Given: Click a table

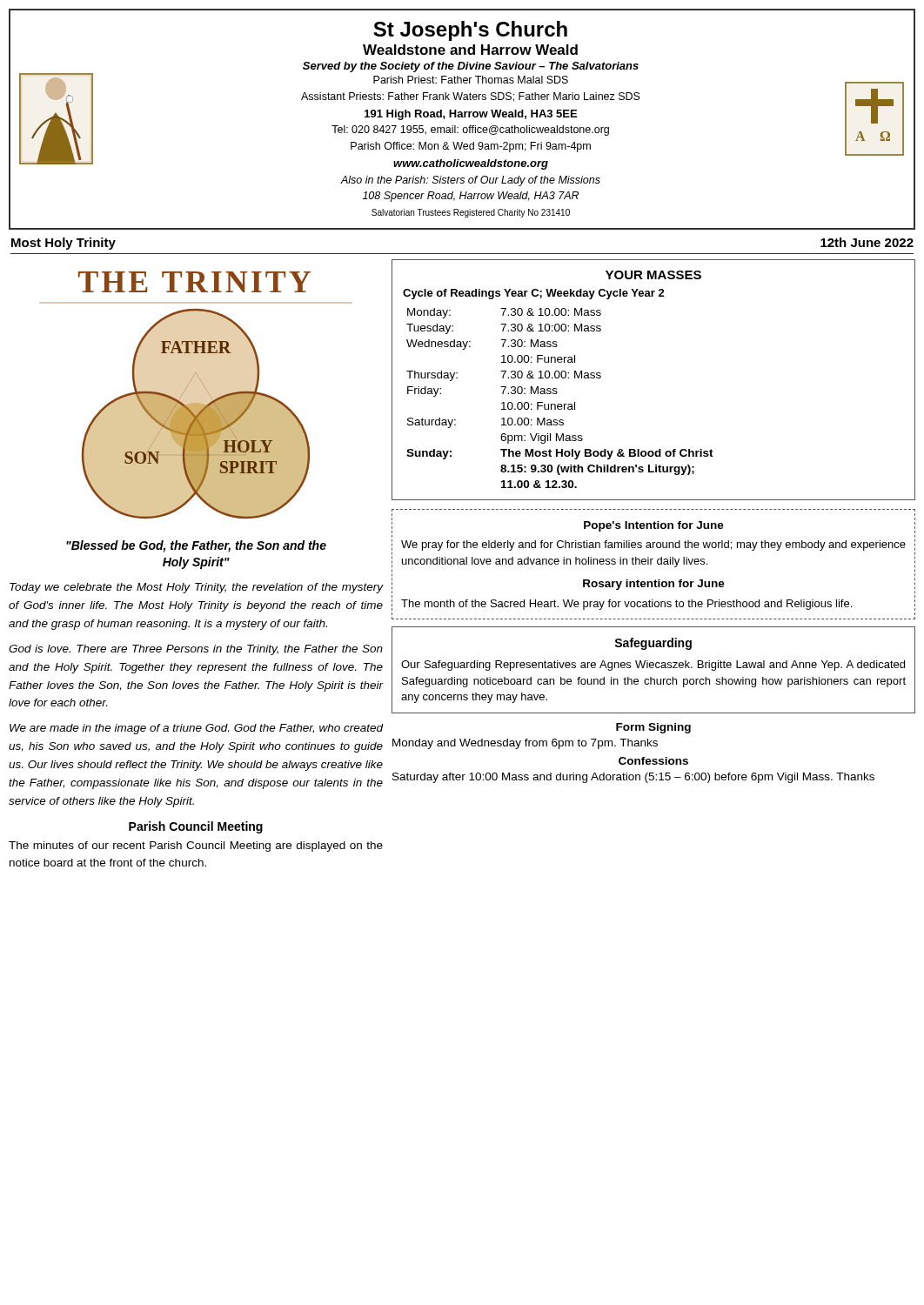Looking at the screenshot, I should coord(653,380).
